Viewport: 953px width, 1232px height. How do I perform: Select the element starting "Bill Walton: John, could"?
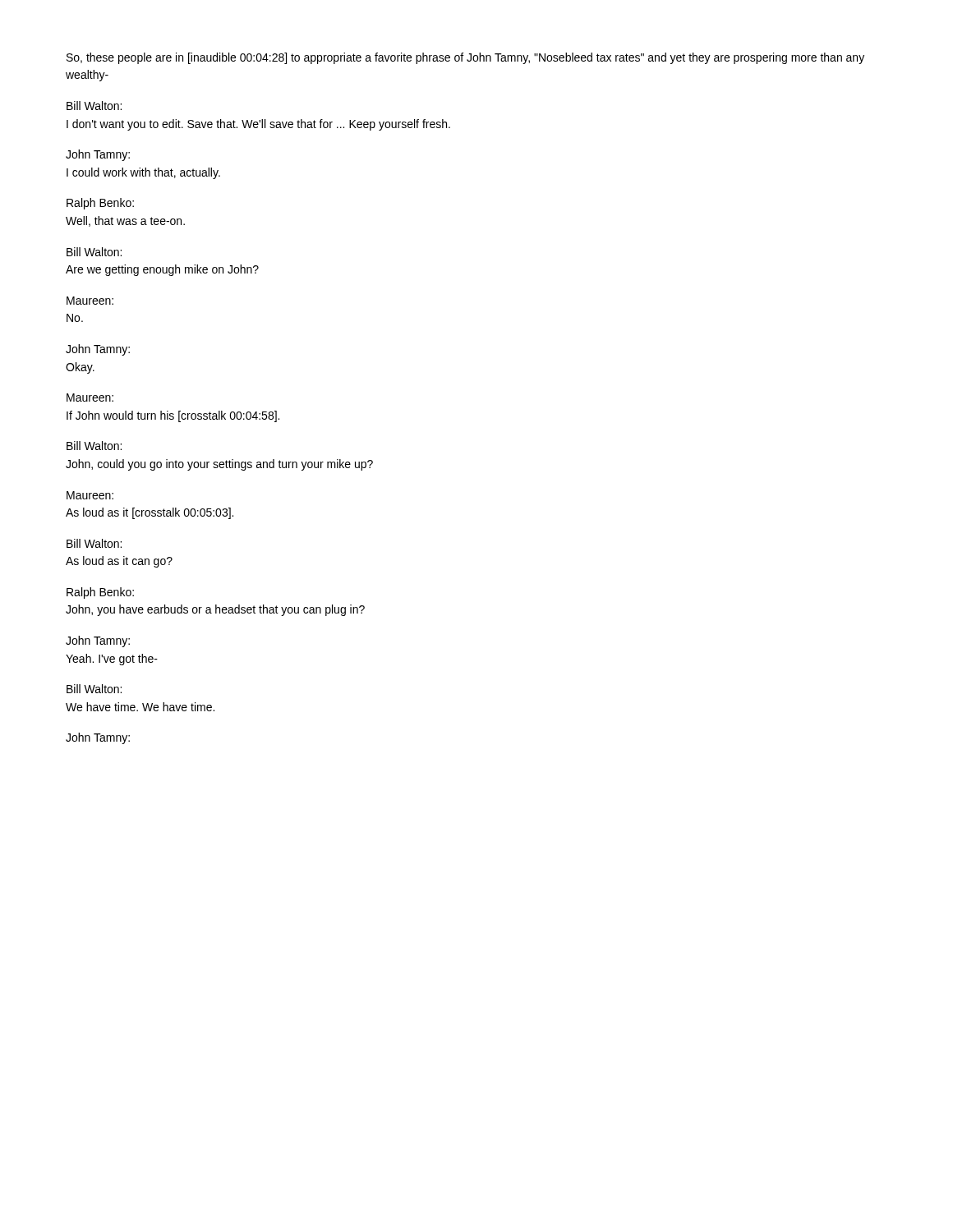(x=94, y=446)
